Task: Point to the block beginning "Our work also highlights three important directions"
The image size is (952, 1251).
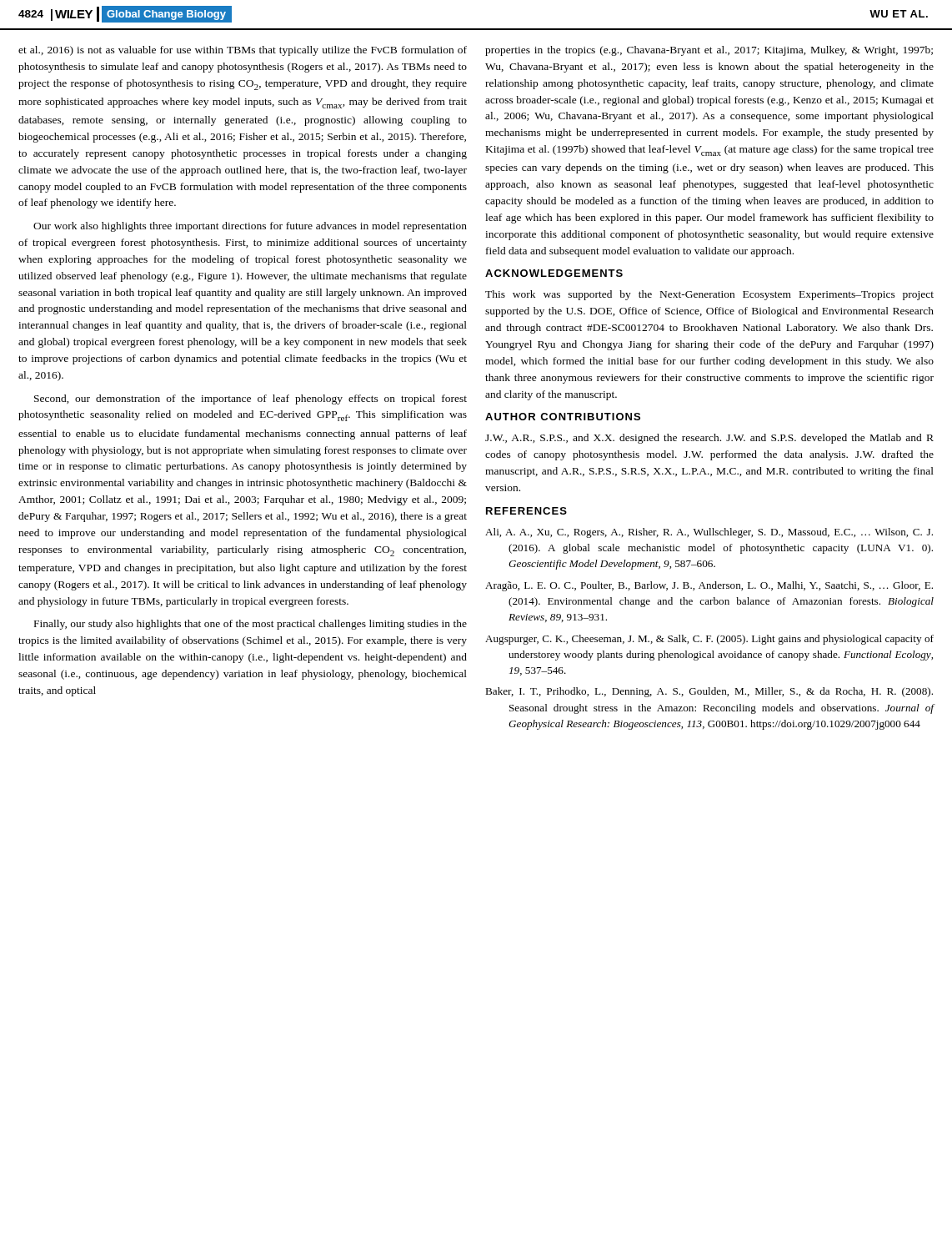Action: click(243, 301)
